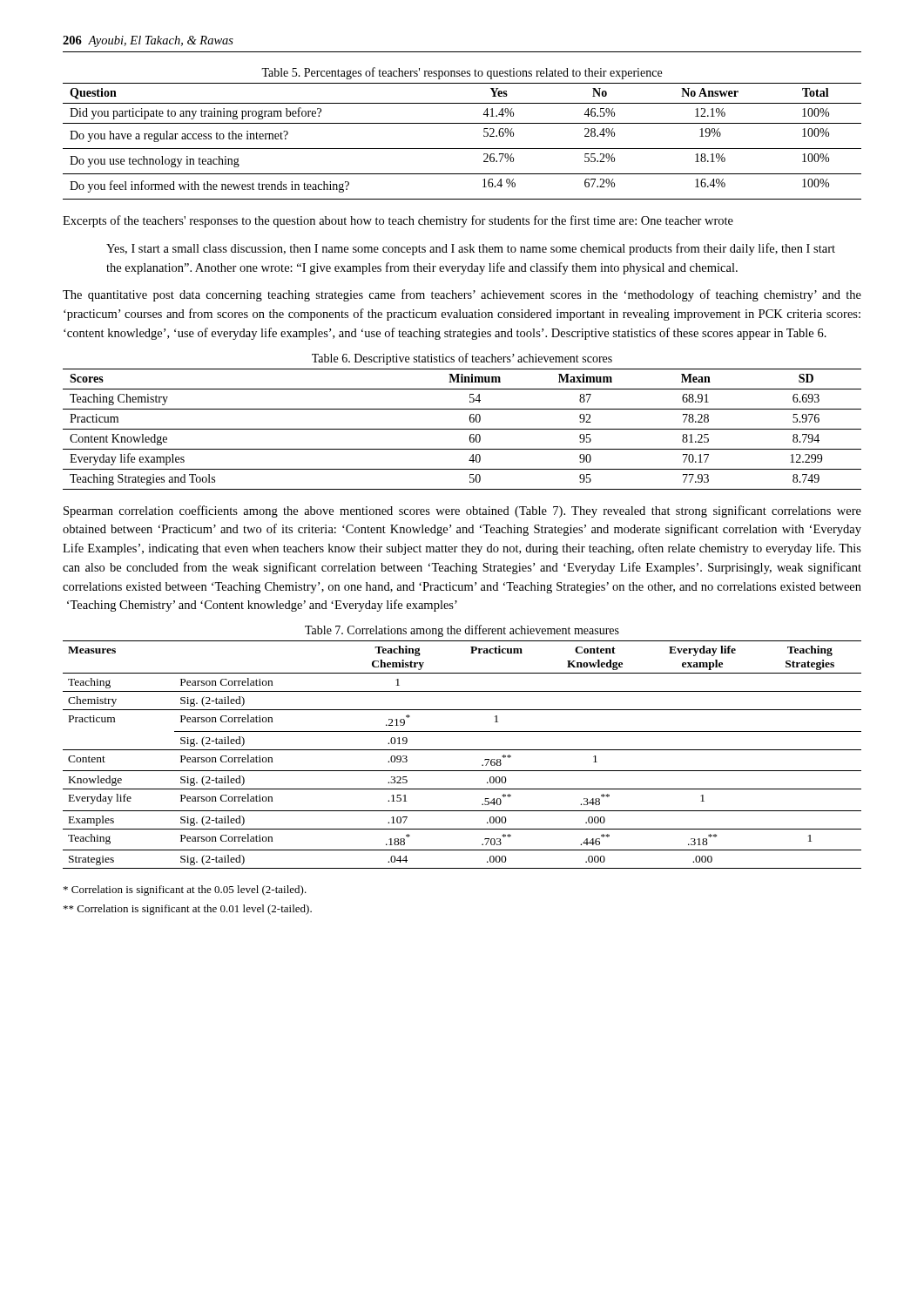Viewport: 924px width, 1307px height.
Task: Locate the table with the text ".348 **"
Action: (x=462, y=755)
